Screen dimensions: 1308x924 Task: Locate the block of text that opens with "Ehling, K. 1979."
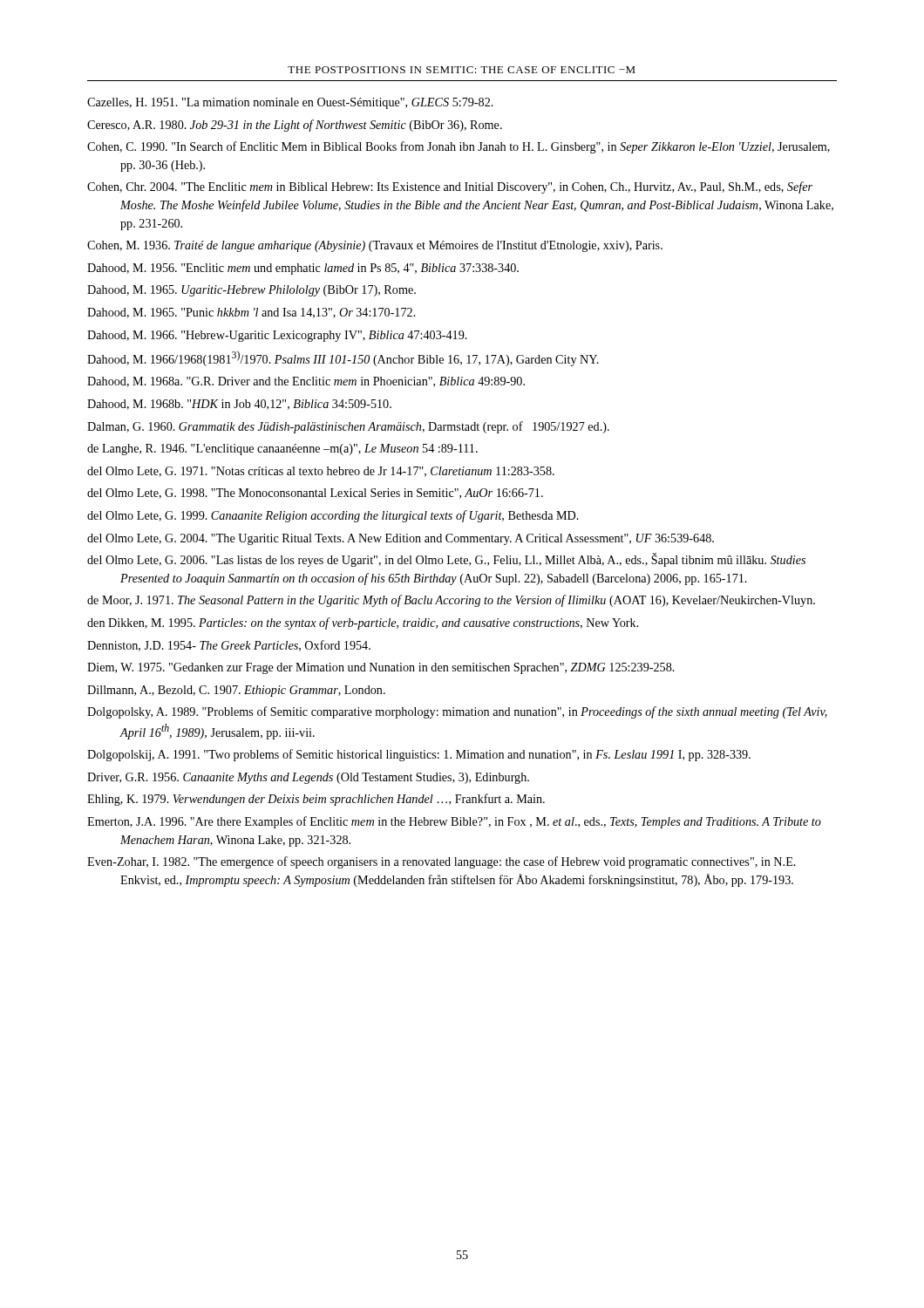coord(316,799)
